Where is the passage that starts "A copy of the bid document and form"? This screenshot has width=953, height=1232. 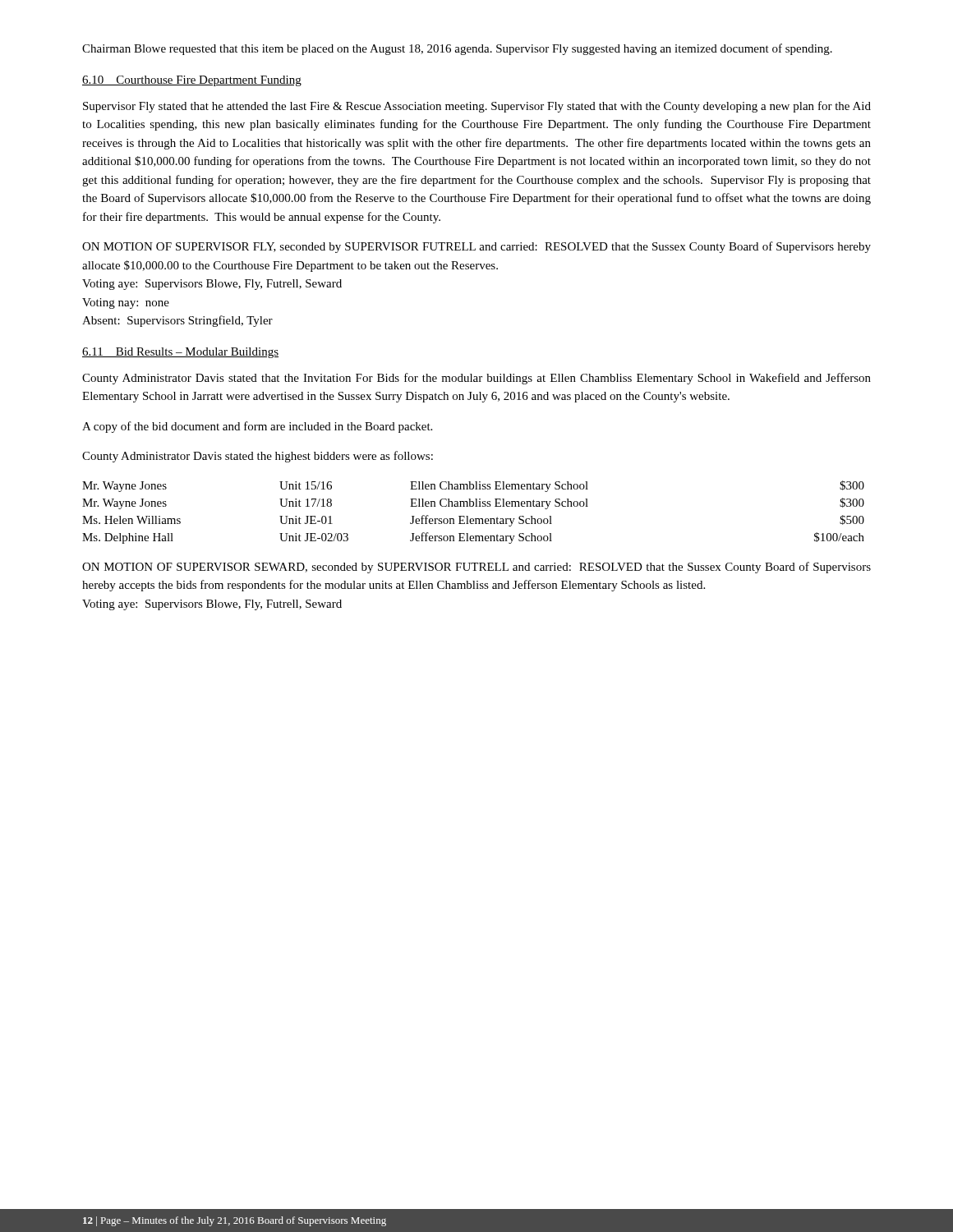[x=258, y=426]
